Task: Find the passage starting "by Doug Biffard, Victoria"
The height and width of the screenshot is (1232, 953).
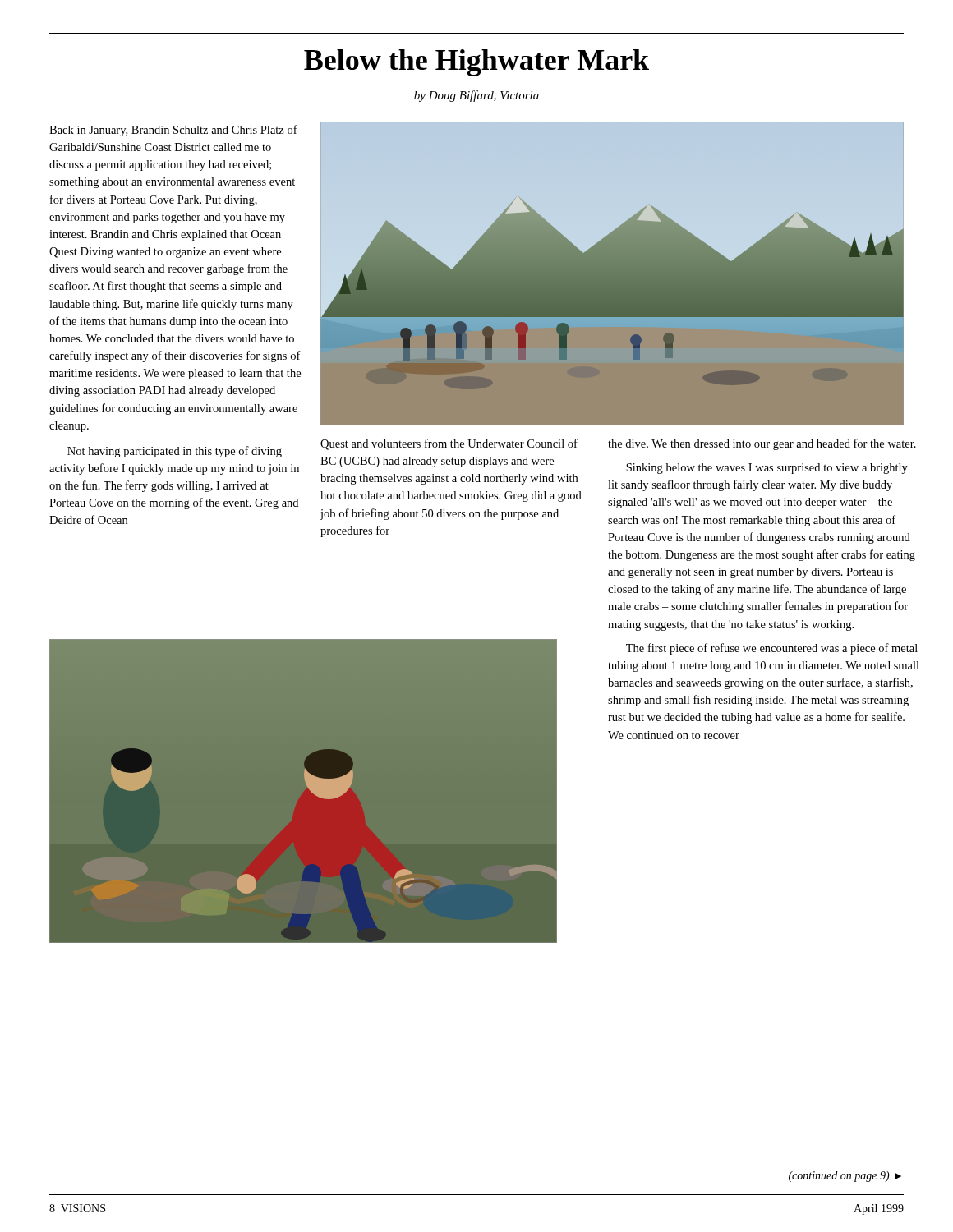Action: click(476, 95)
